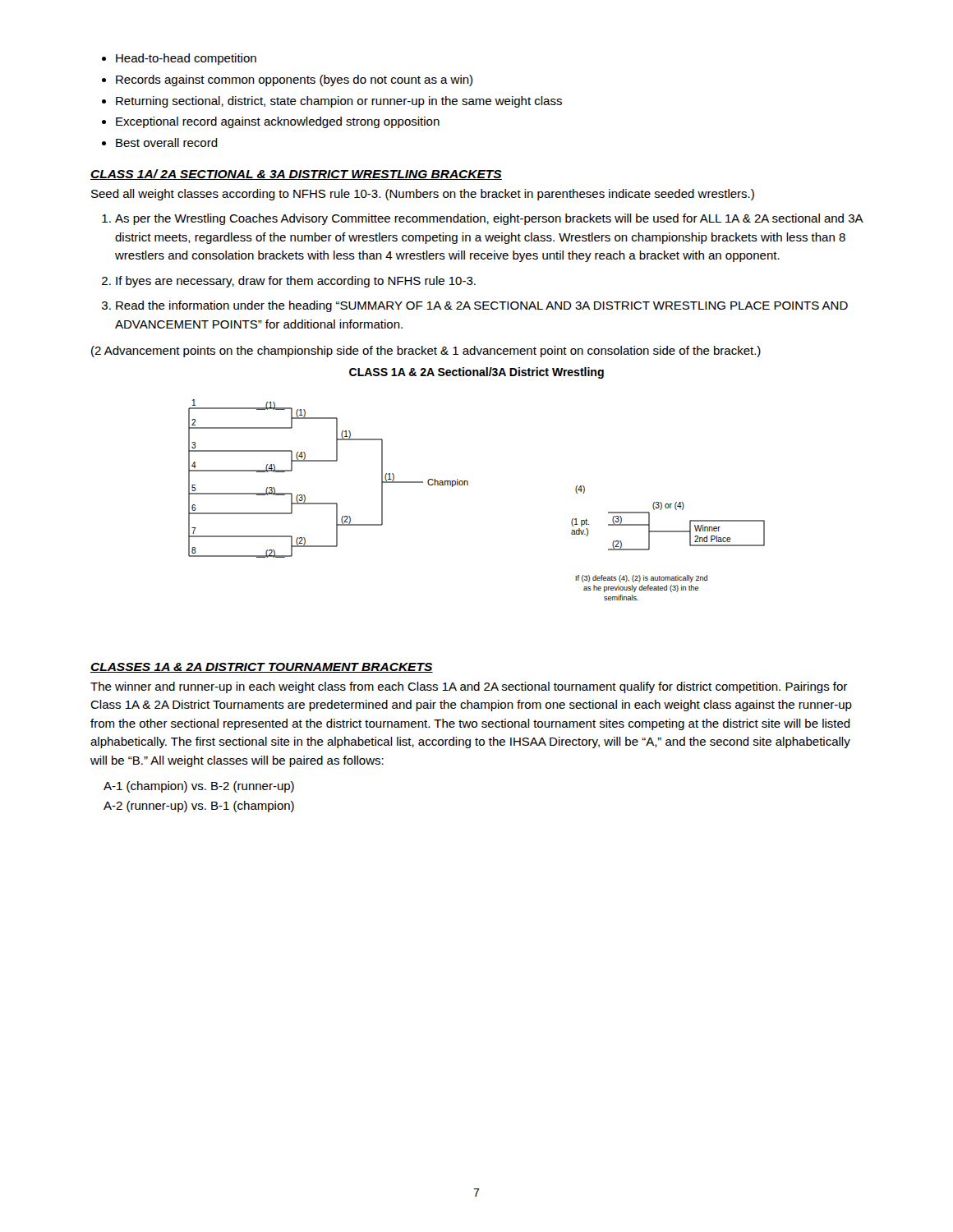Where is the passage that starts "The winner and runner-up in each weight"?
Viewport: 953px width, 1232px height.
pos(471,723)
